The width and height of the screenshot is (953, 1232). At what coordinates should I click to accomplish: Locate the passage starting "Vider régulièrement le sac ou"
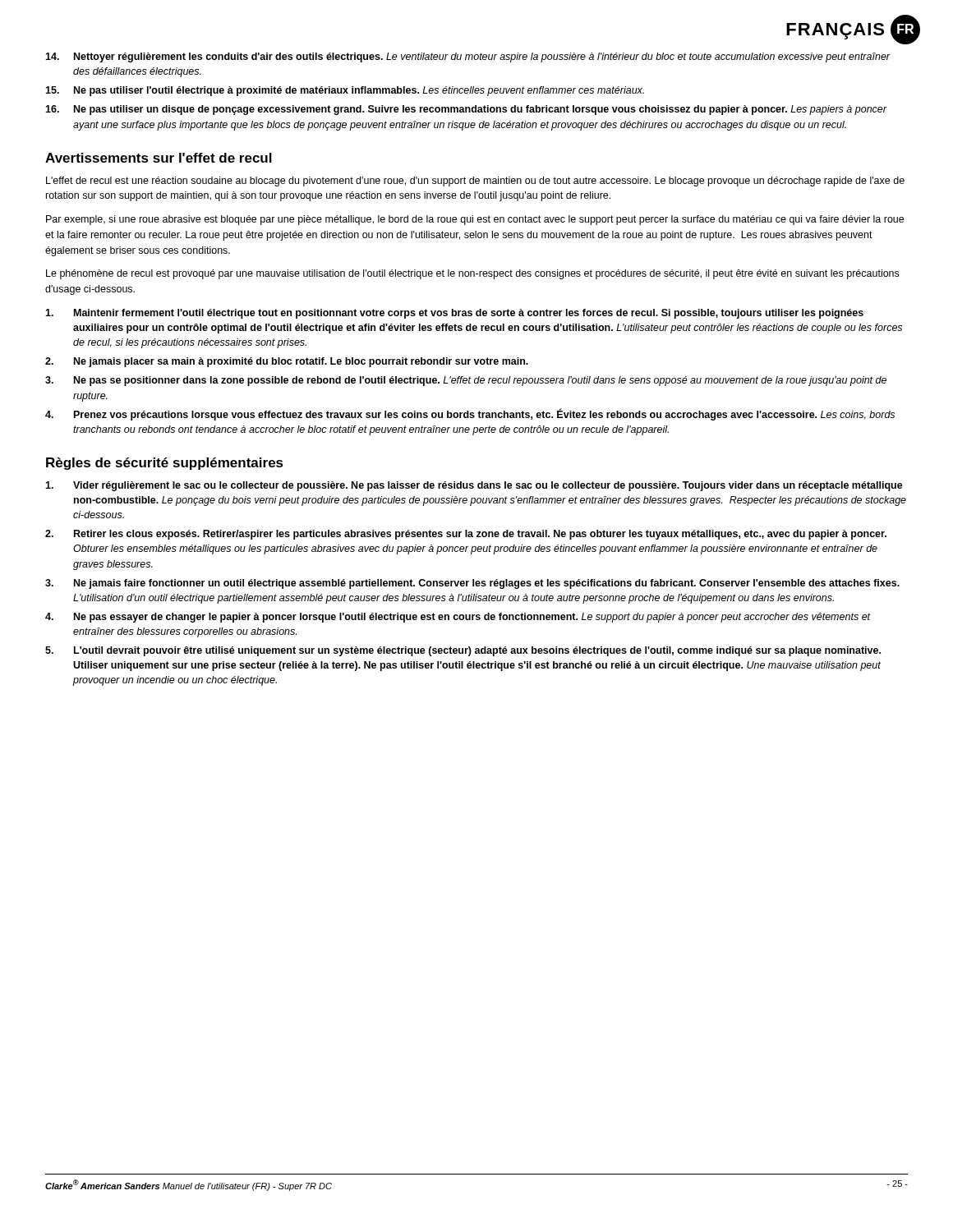tap(476, 500)
